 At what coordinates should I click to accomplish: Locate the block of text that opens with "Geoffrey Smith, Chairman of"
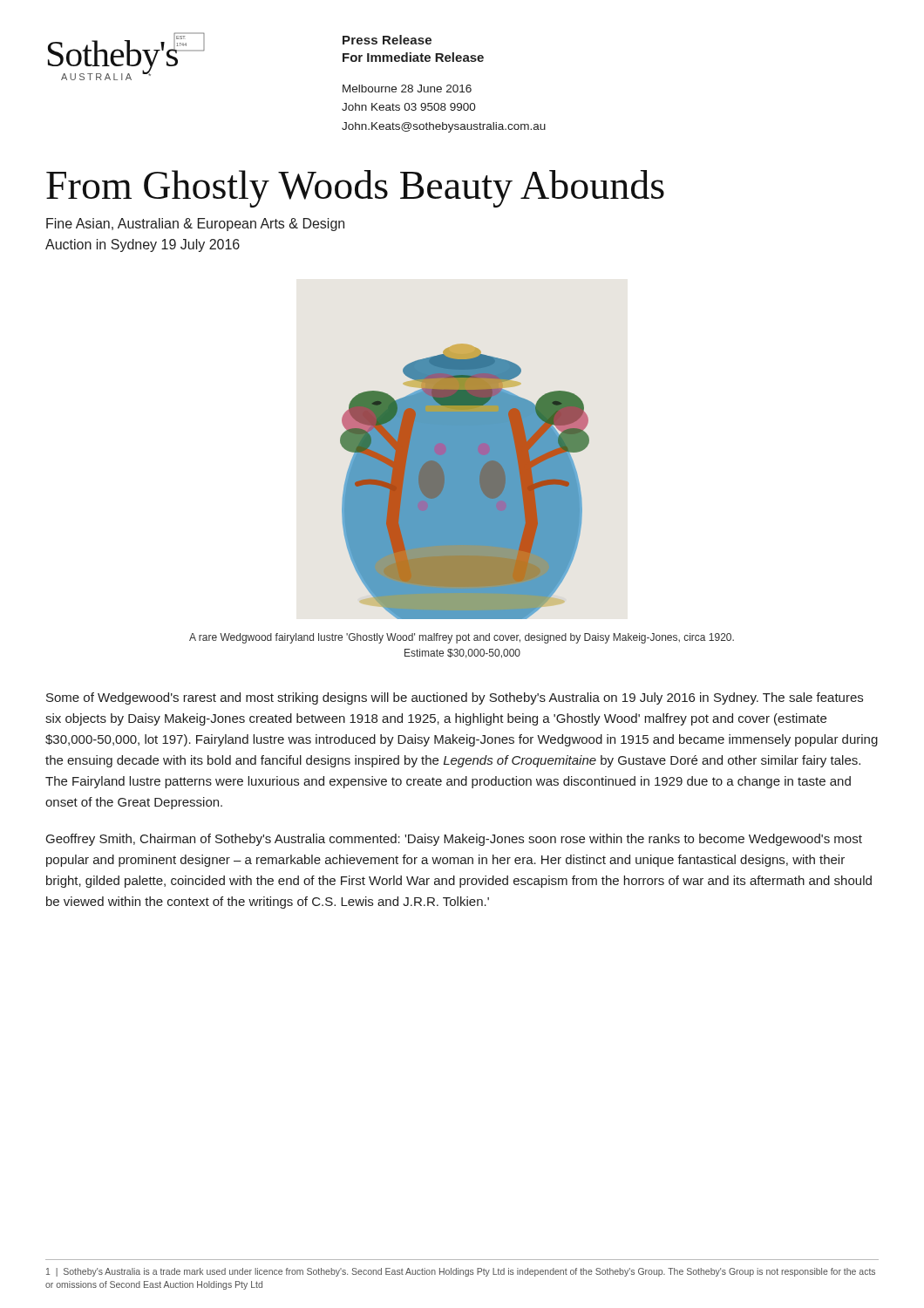click(462, 870)
